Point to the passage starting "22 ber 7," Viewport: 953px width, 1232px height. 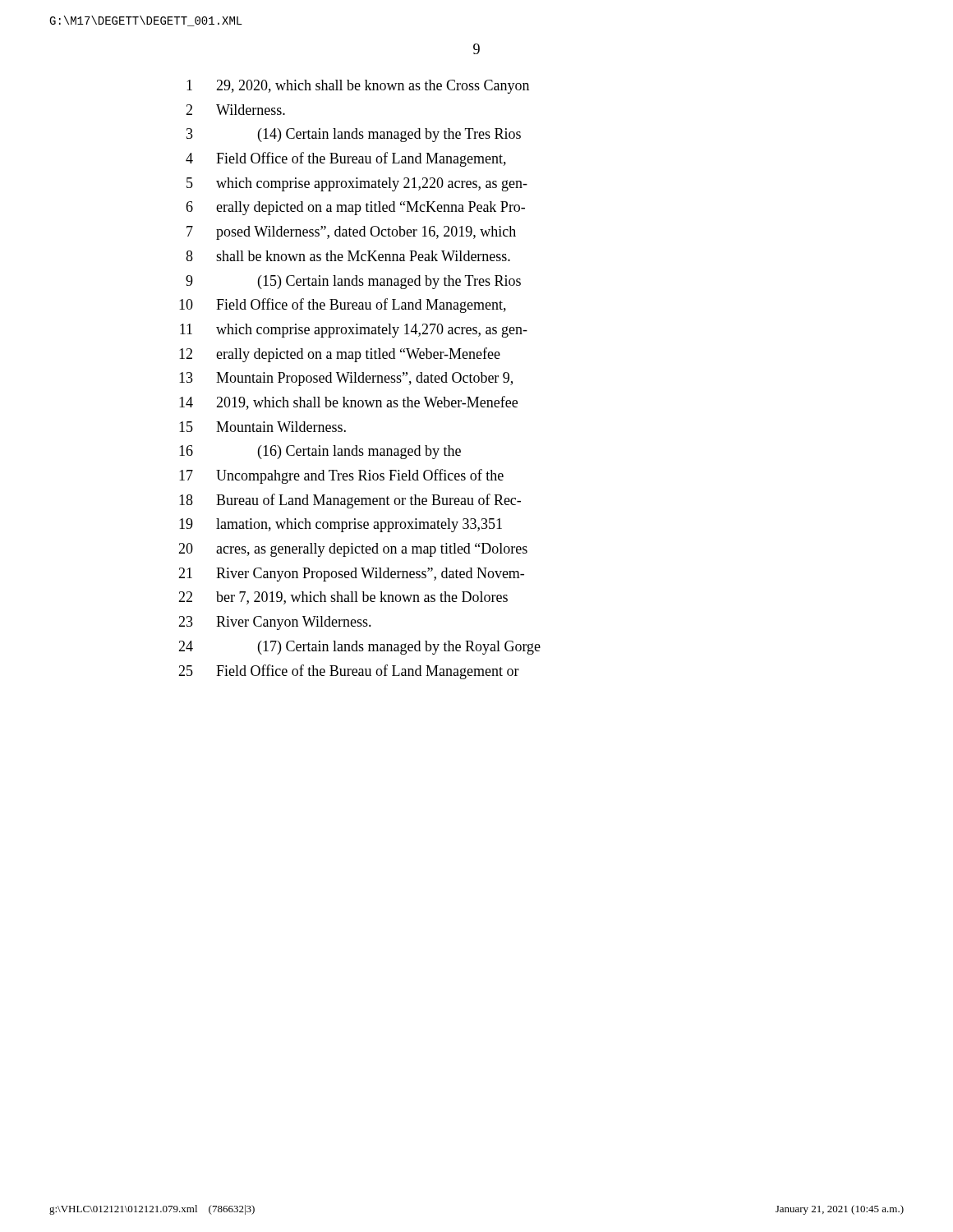pyautogui.click(x=513, y=598)
